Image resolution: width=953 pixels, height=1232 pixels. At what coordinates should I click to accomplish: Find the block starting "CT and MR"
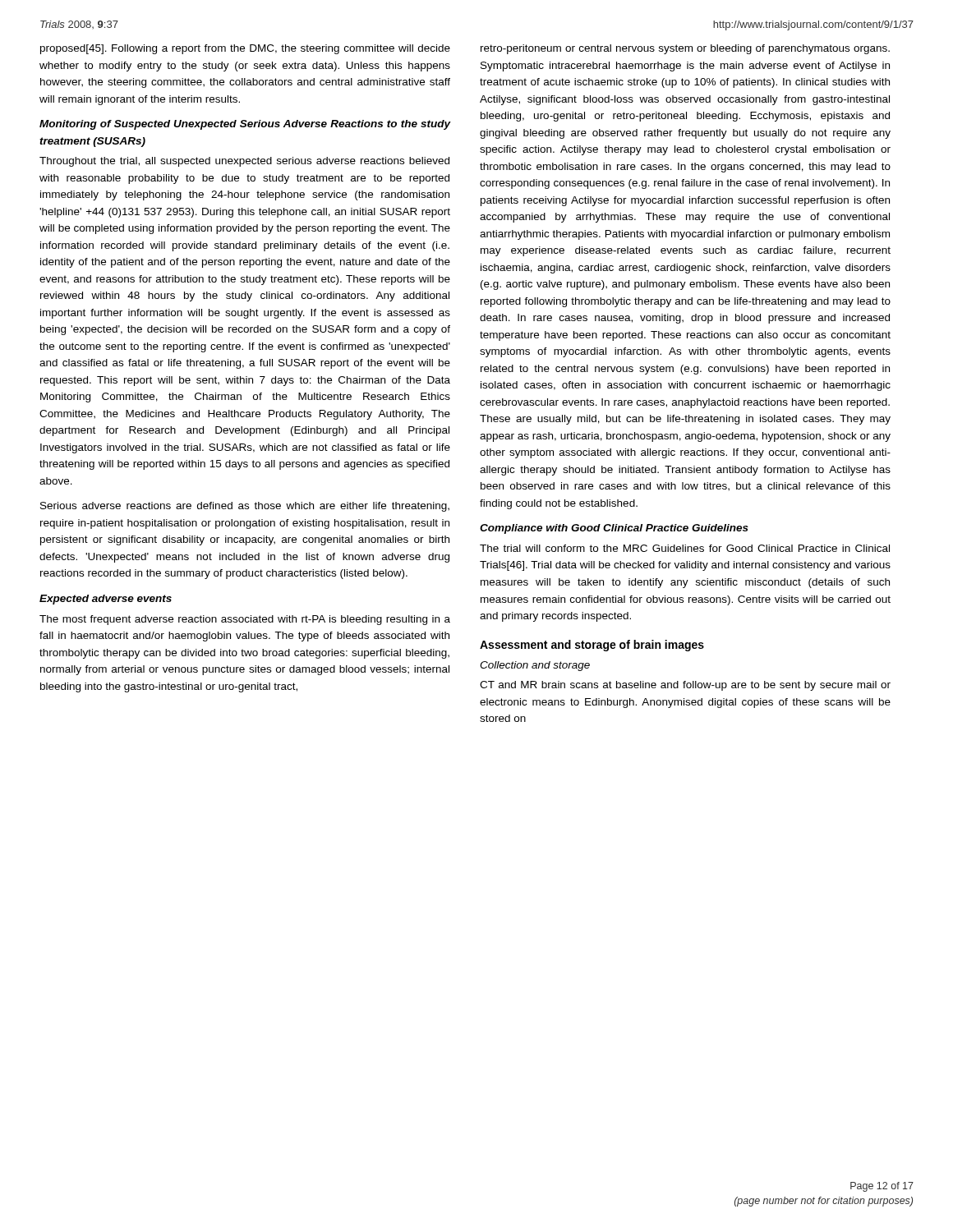coord(685,702)
